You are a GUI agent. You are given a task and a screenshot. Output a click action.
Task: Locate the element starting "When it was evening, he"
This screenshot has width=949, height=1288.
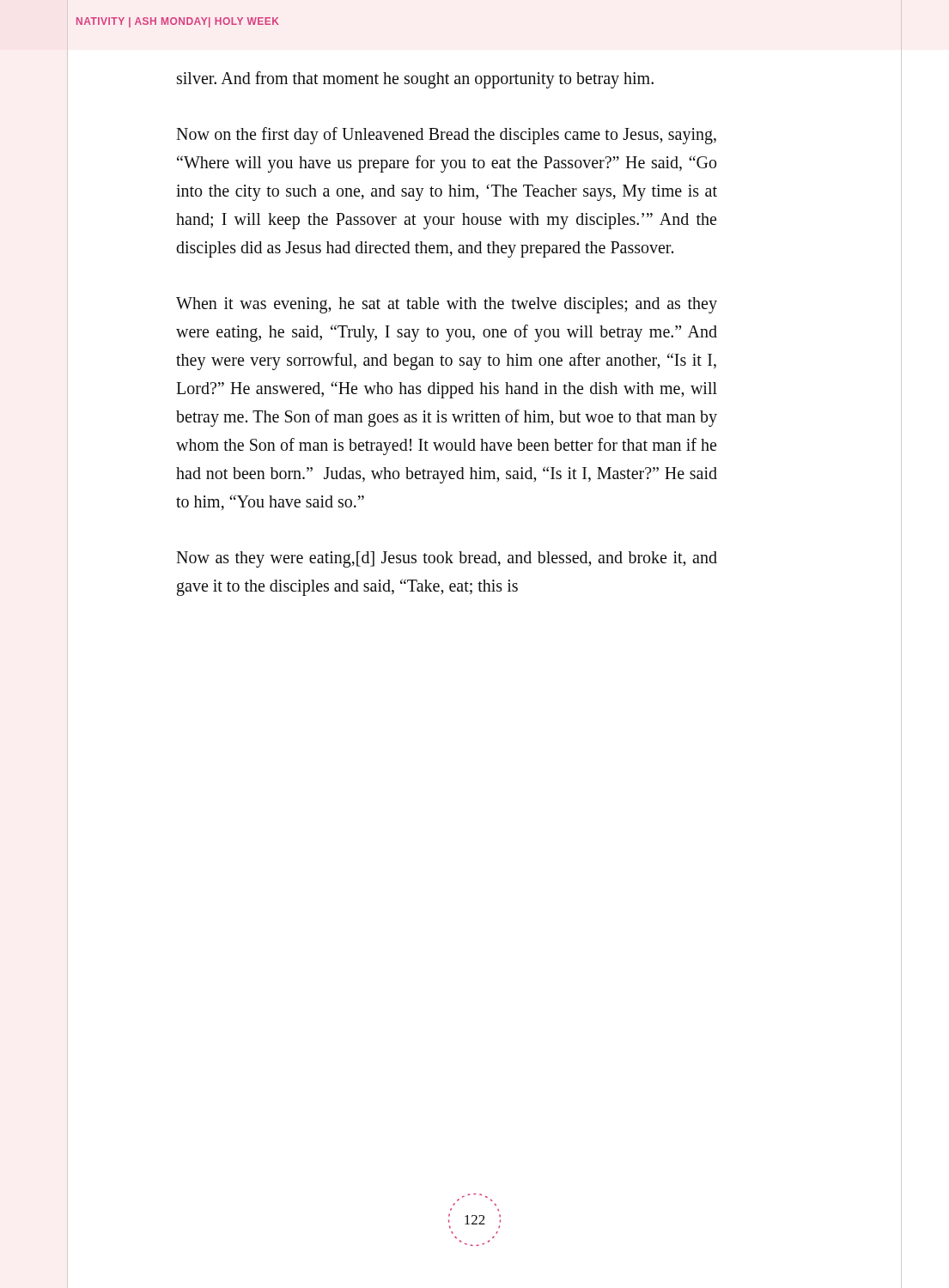pyautogui.click(x=447, y=402)
